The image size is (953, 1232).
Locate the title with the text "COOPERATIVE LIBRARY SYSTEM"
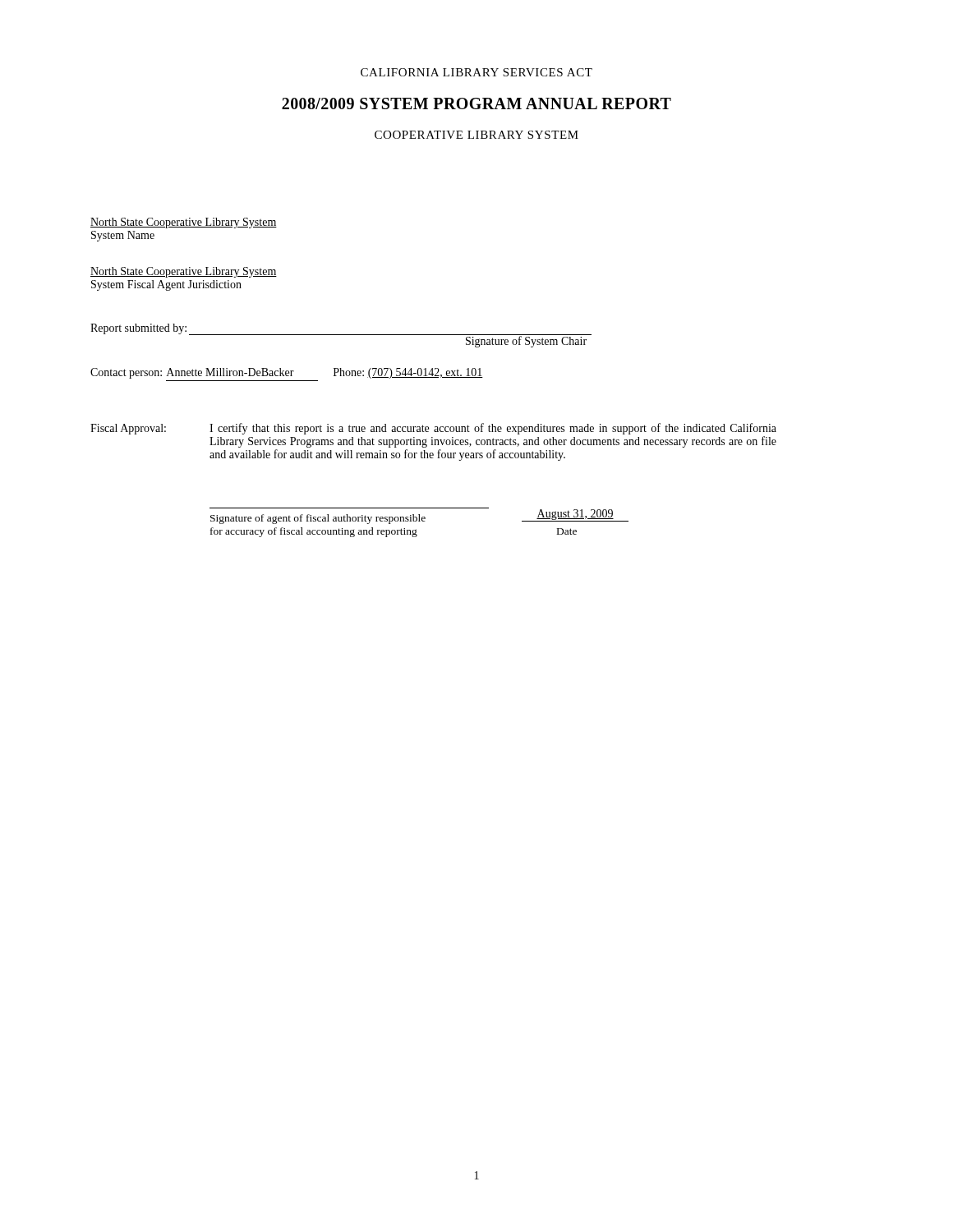(x=476, y=135)
